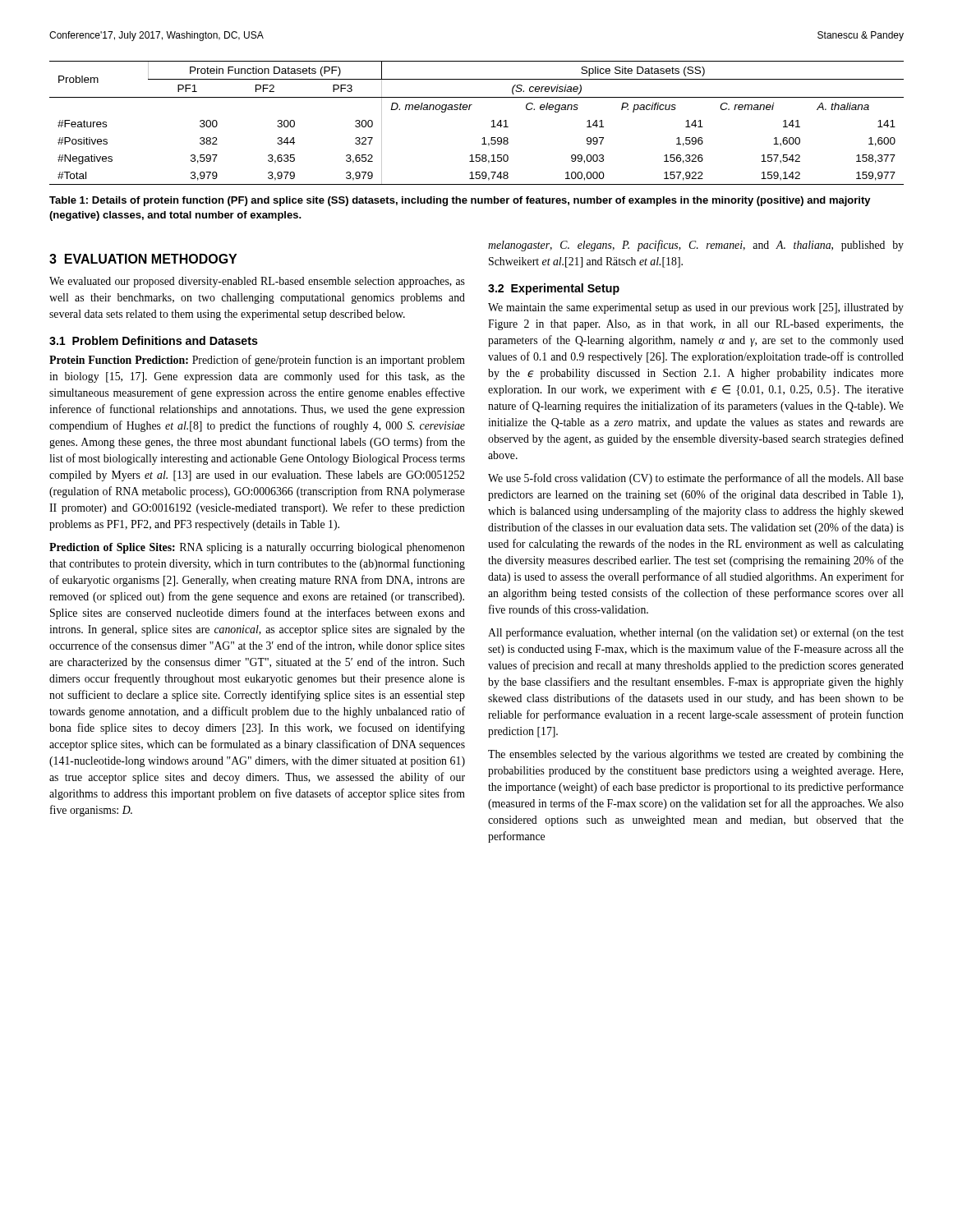Where is the passage that starts "We evaluated our proposed diversity-enabled RL-based ensemble selection"?
Screen dimensions: 1232x953
pyautogui.click(x=257, y=298)
